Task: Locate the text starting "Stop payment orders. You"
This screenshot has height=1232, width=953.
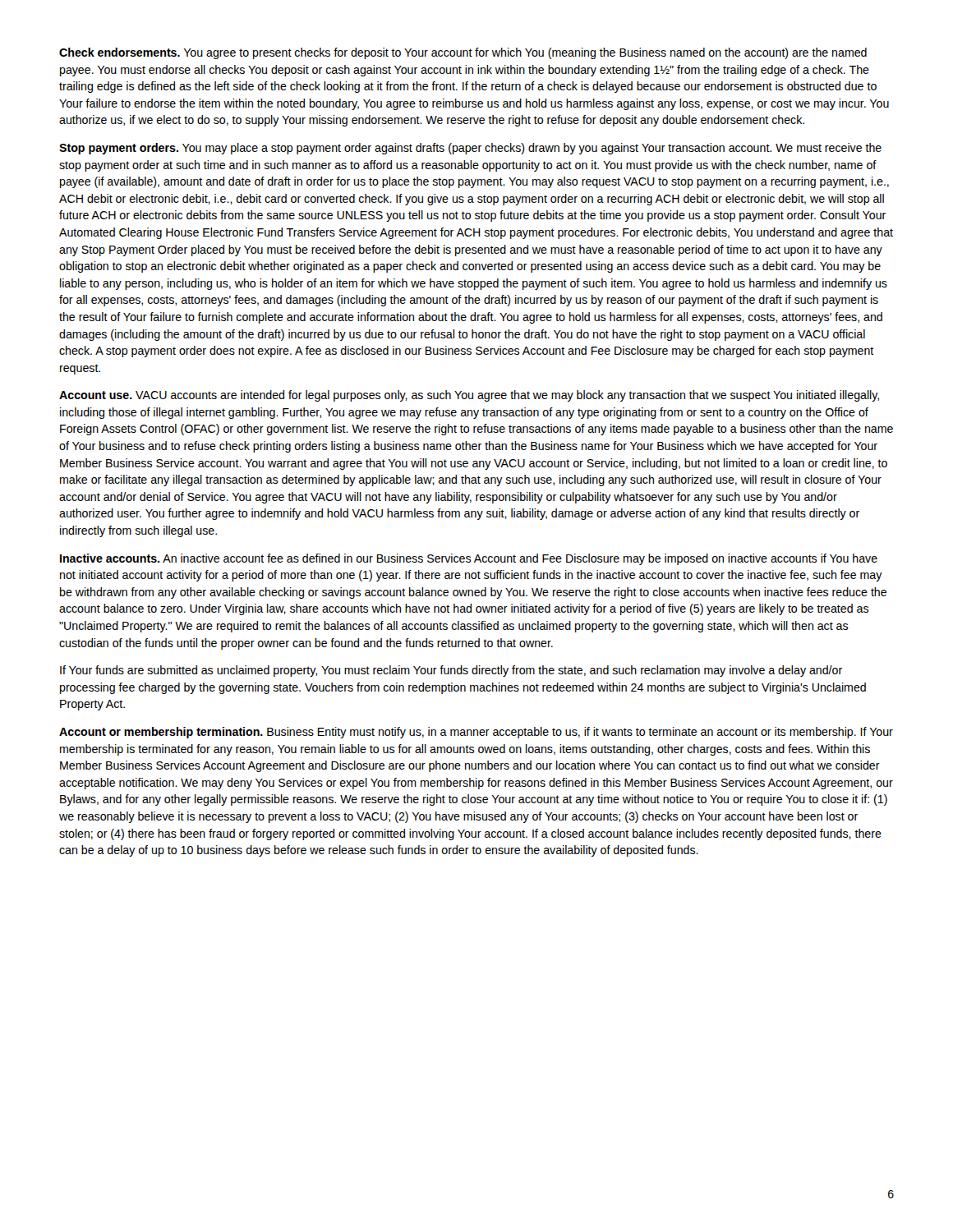Action: (476, 258)
